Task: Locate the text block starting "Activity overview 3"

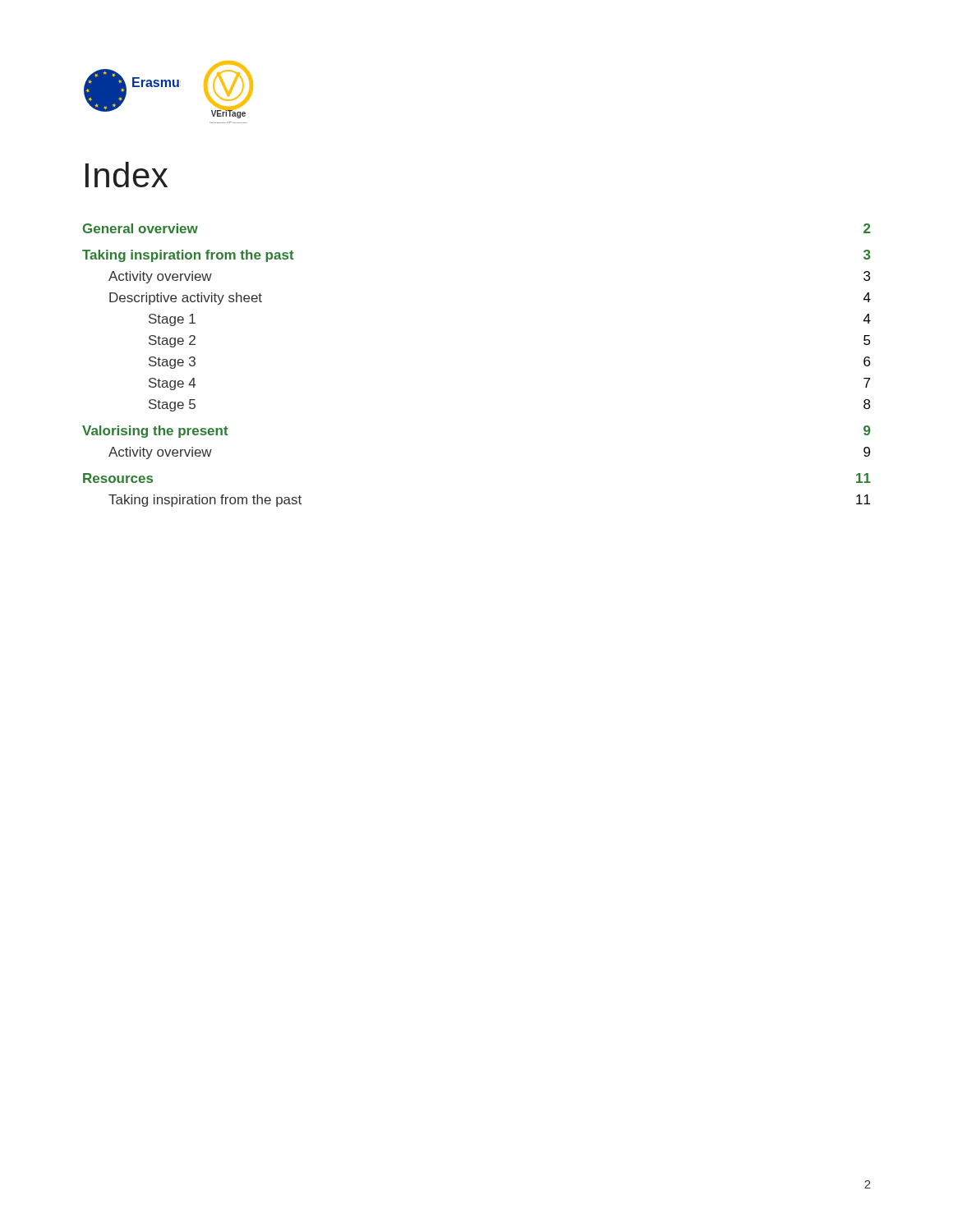Action: point(158,277)
